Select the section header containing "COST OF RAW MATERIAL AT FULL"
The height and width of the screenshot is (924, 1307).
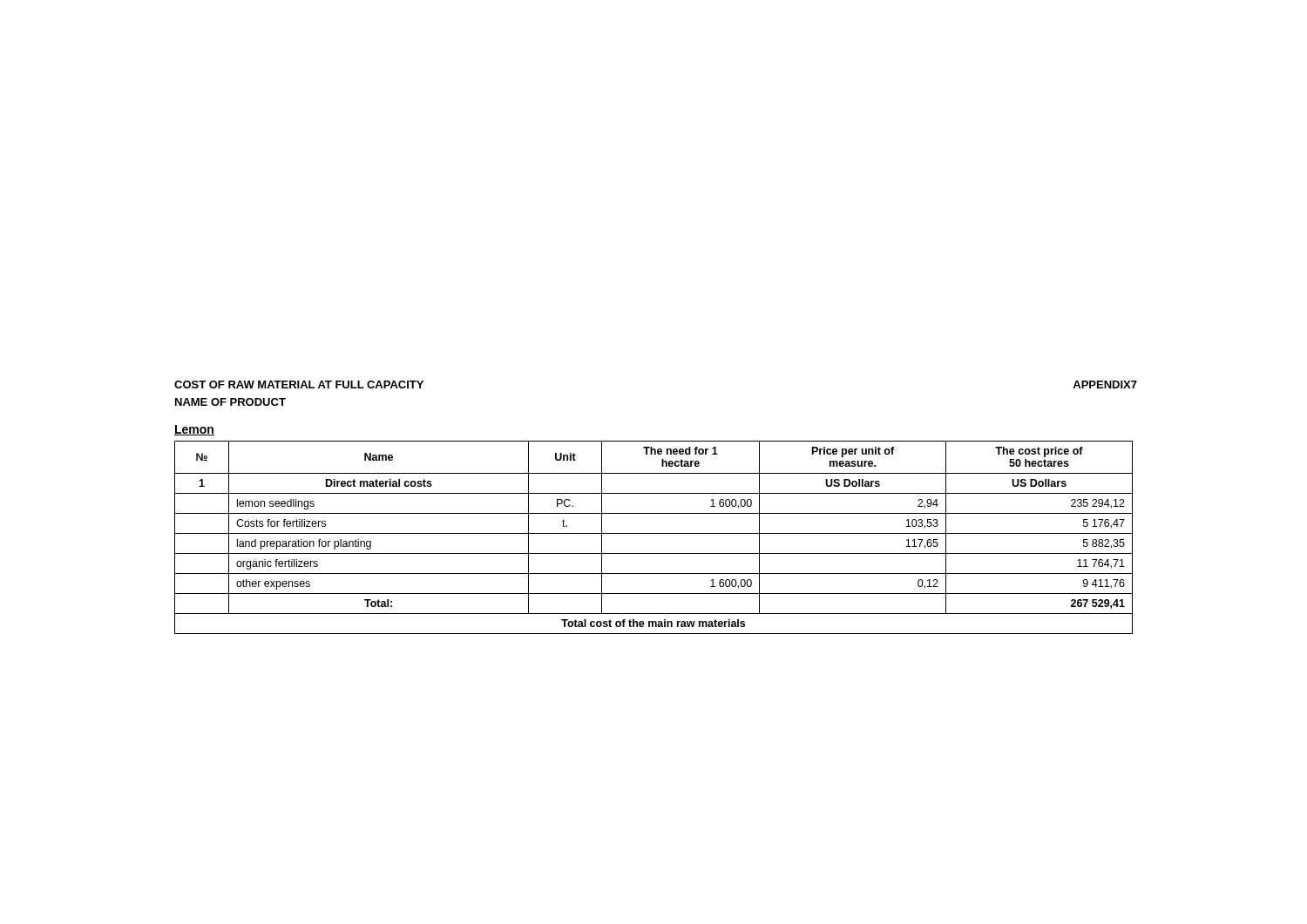click(x=299, y=393)
